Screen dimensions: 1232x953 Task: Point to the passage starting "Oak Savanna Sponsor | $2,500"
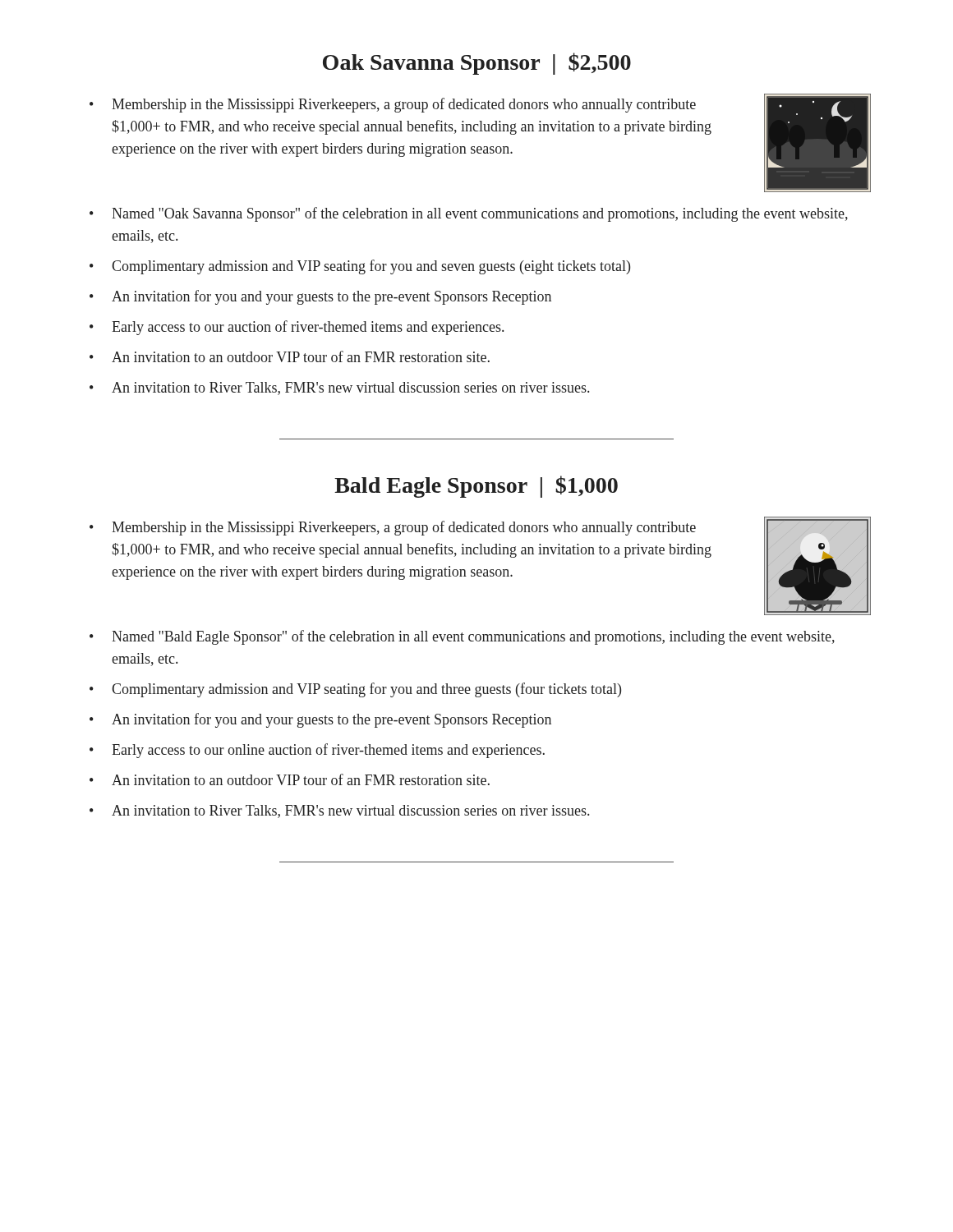[x=476, y=62]
